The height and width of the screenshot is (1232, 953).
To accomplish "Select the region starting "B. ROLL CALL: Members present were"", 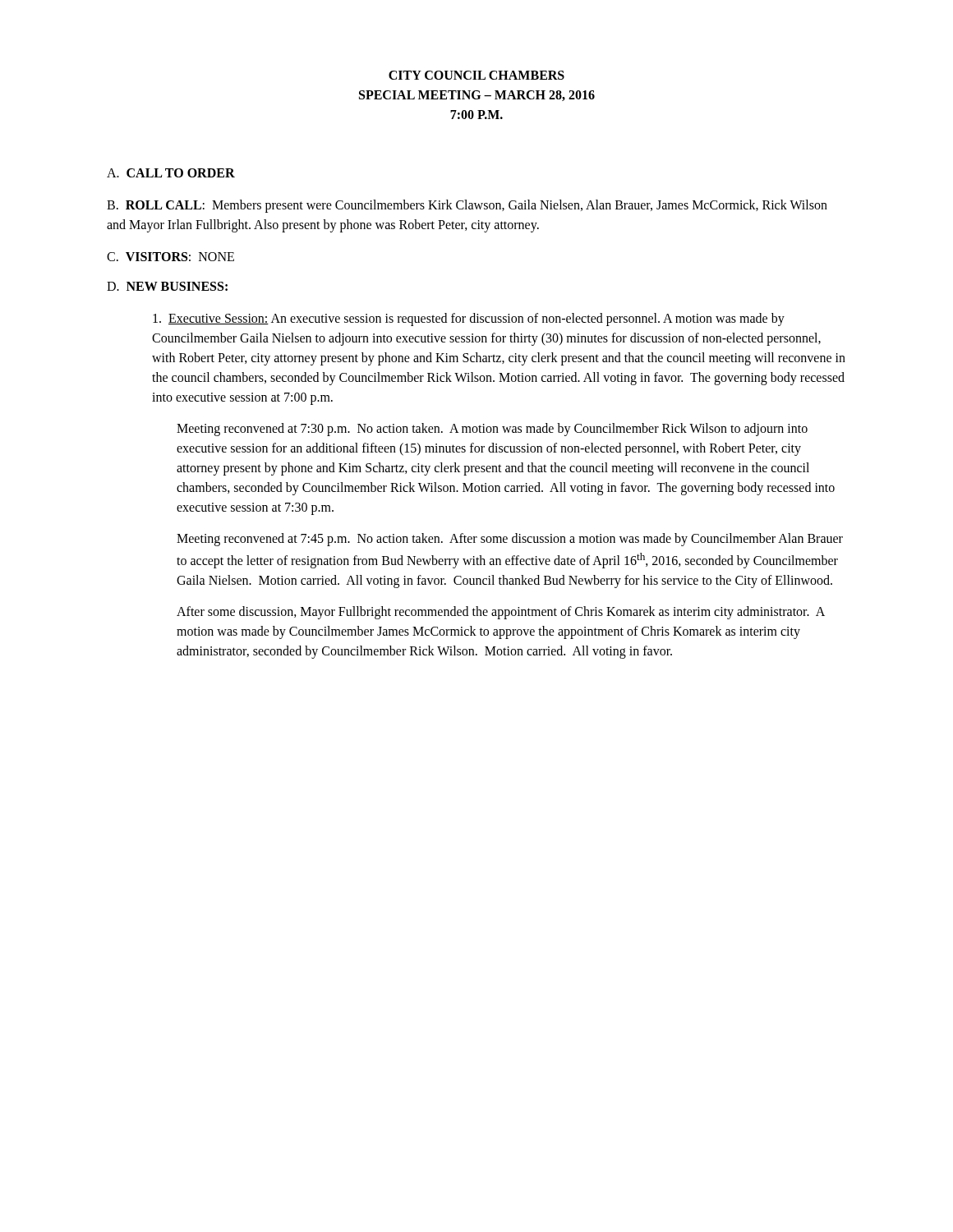I will pyautogui.click(x=476, y=215).
